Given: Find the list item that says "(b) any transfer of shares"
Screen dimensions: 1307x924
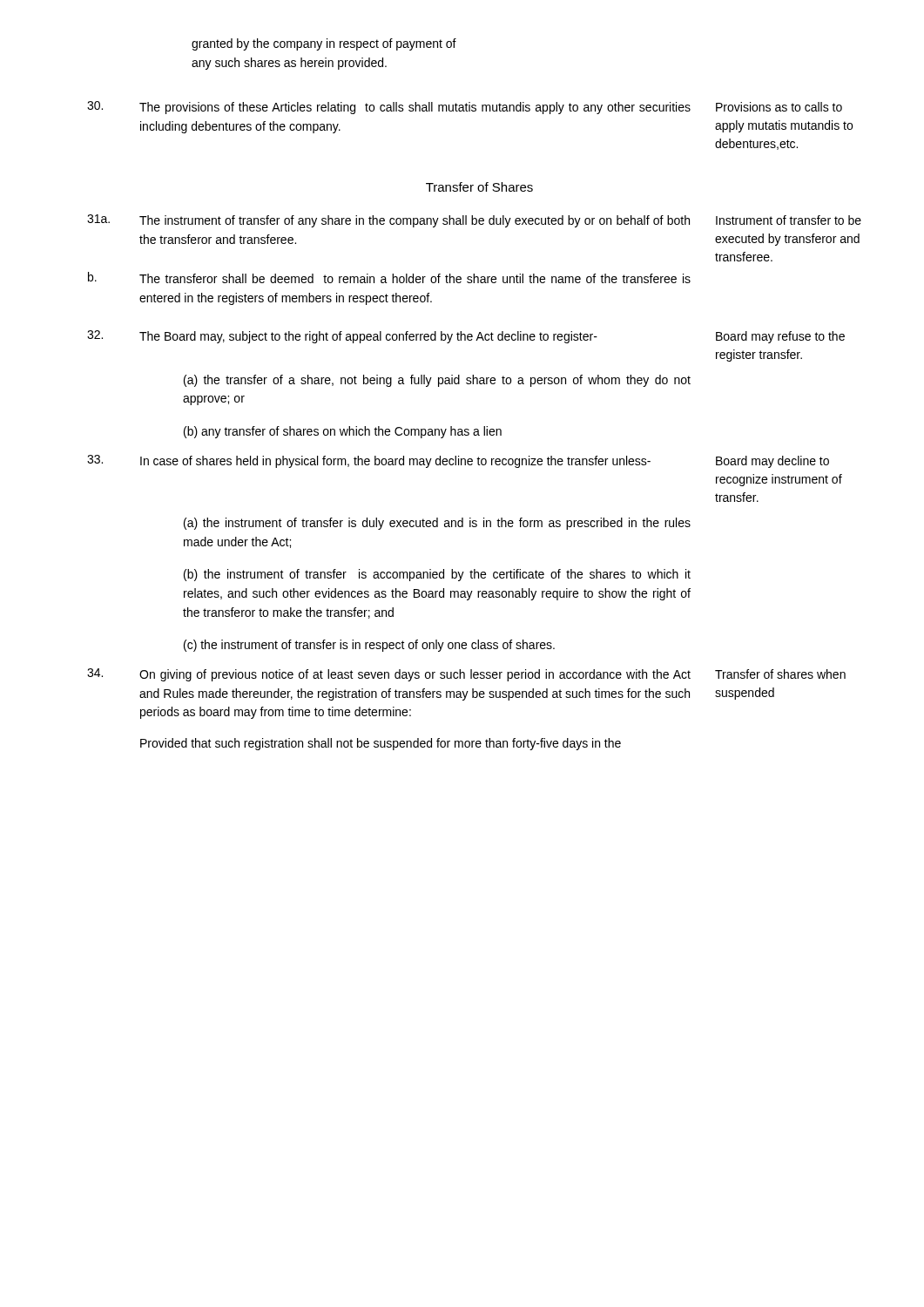Looking at the screenshot, I should [x=479, y=434].
